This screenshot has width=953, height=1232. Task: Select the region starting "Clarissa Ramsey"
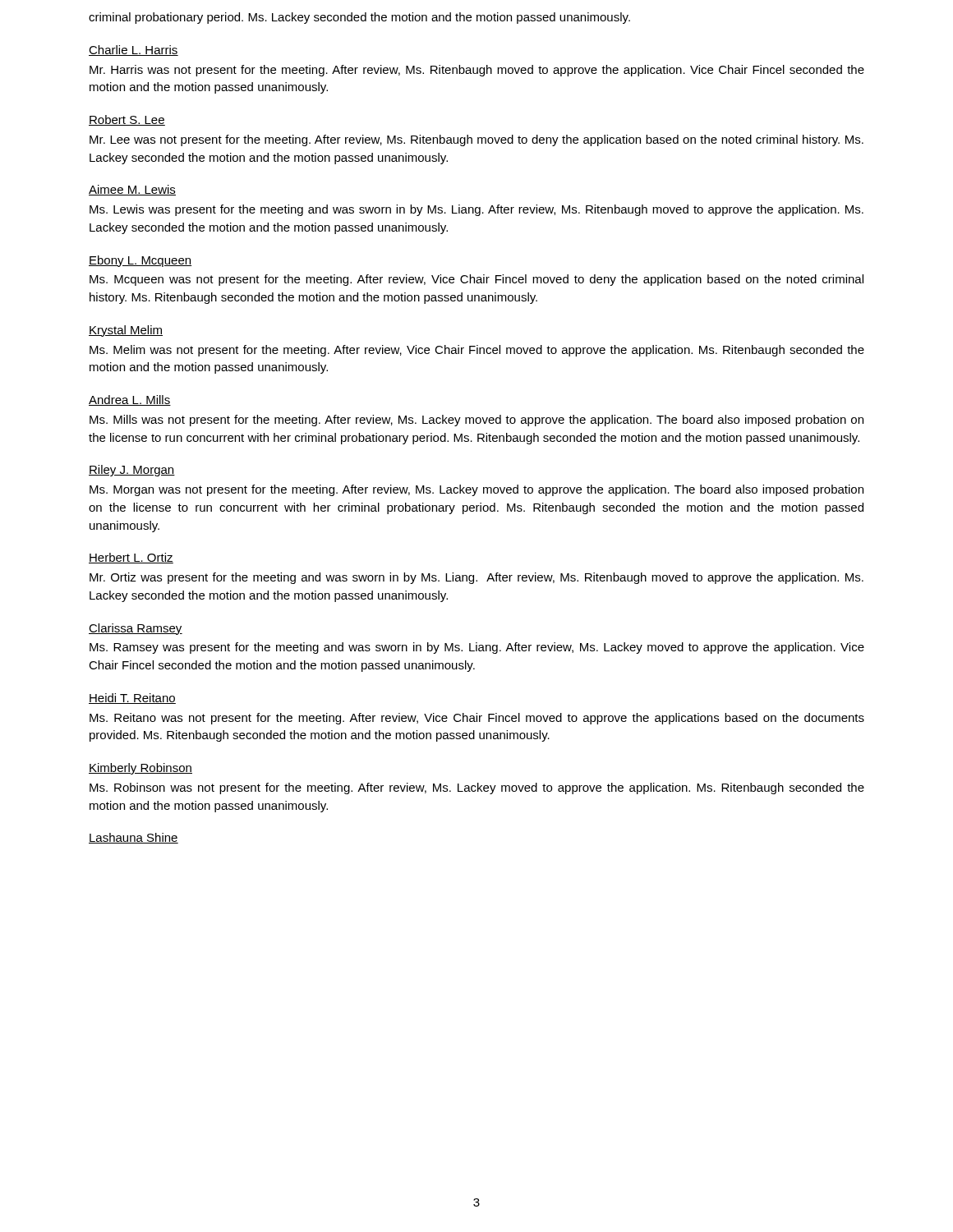[135, 628]
